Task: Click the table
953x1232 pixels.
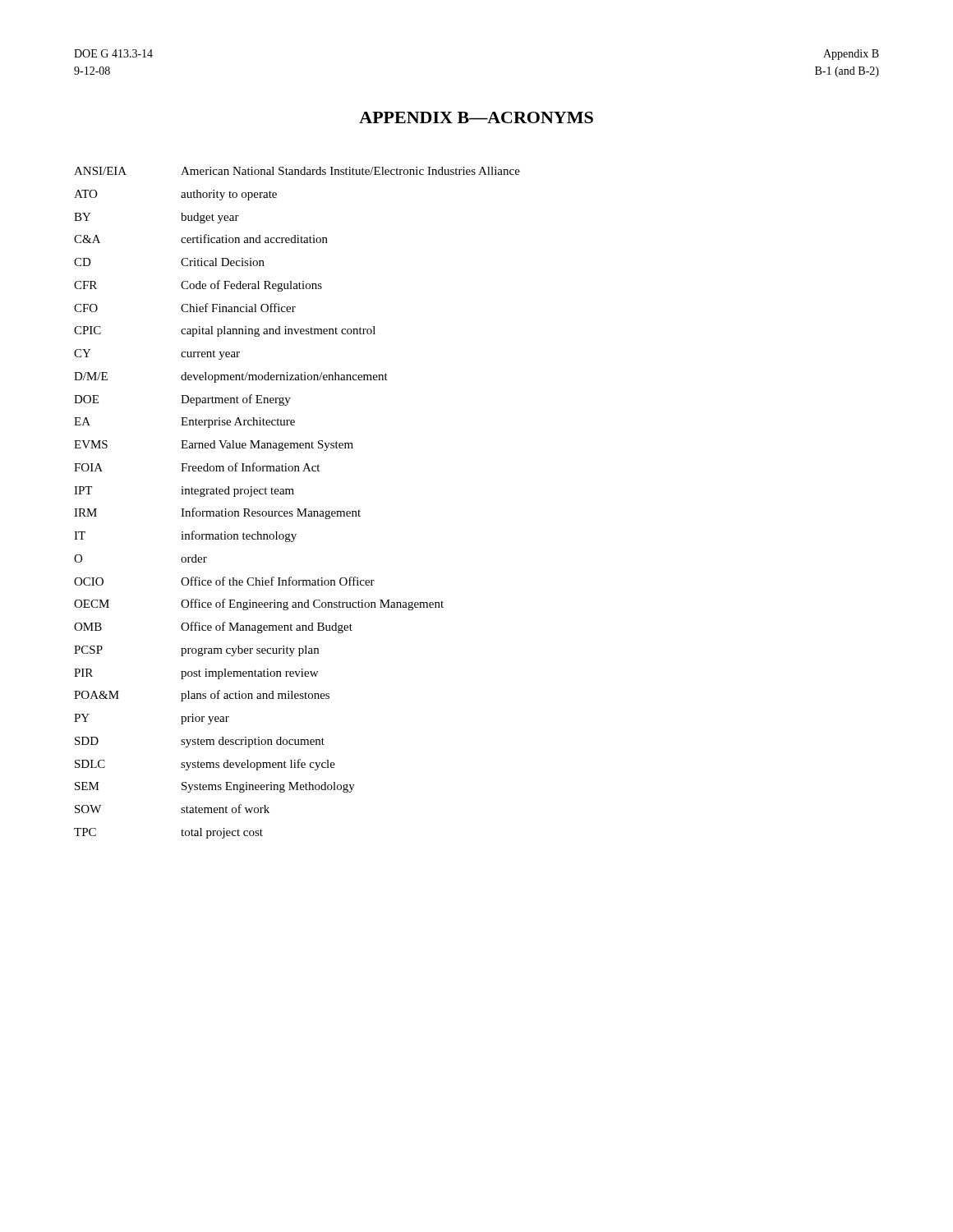Action: click(x=476, y=502)
